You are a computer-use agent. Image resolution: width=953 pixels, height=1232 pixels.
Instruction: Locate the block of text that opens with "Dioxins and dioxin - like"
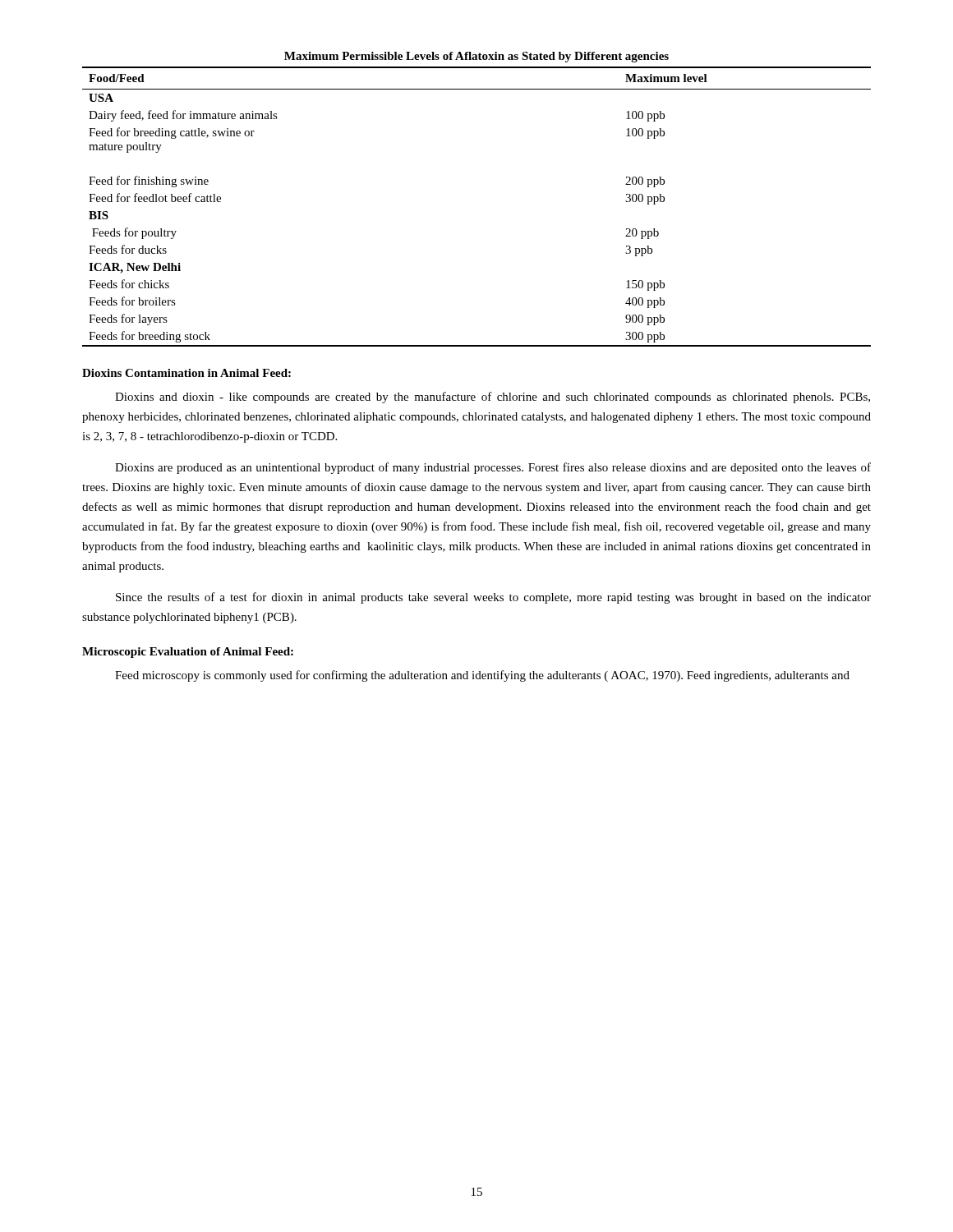(x=476, y=416)
